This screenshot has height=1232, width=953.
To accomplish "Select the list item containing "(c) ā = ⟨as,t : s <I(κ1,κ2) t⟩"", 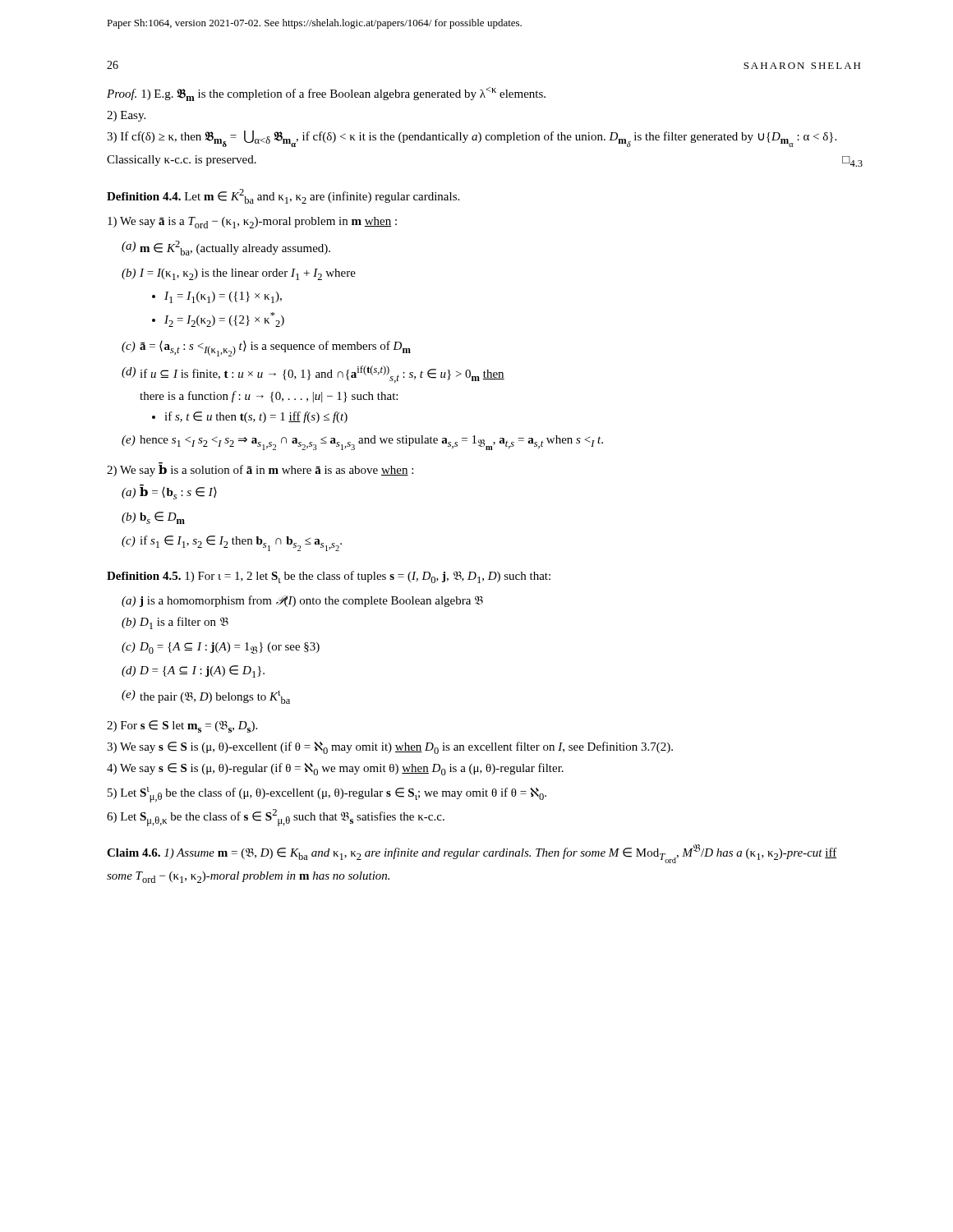I will pyautogui.click(x=266, y=348).
